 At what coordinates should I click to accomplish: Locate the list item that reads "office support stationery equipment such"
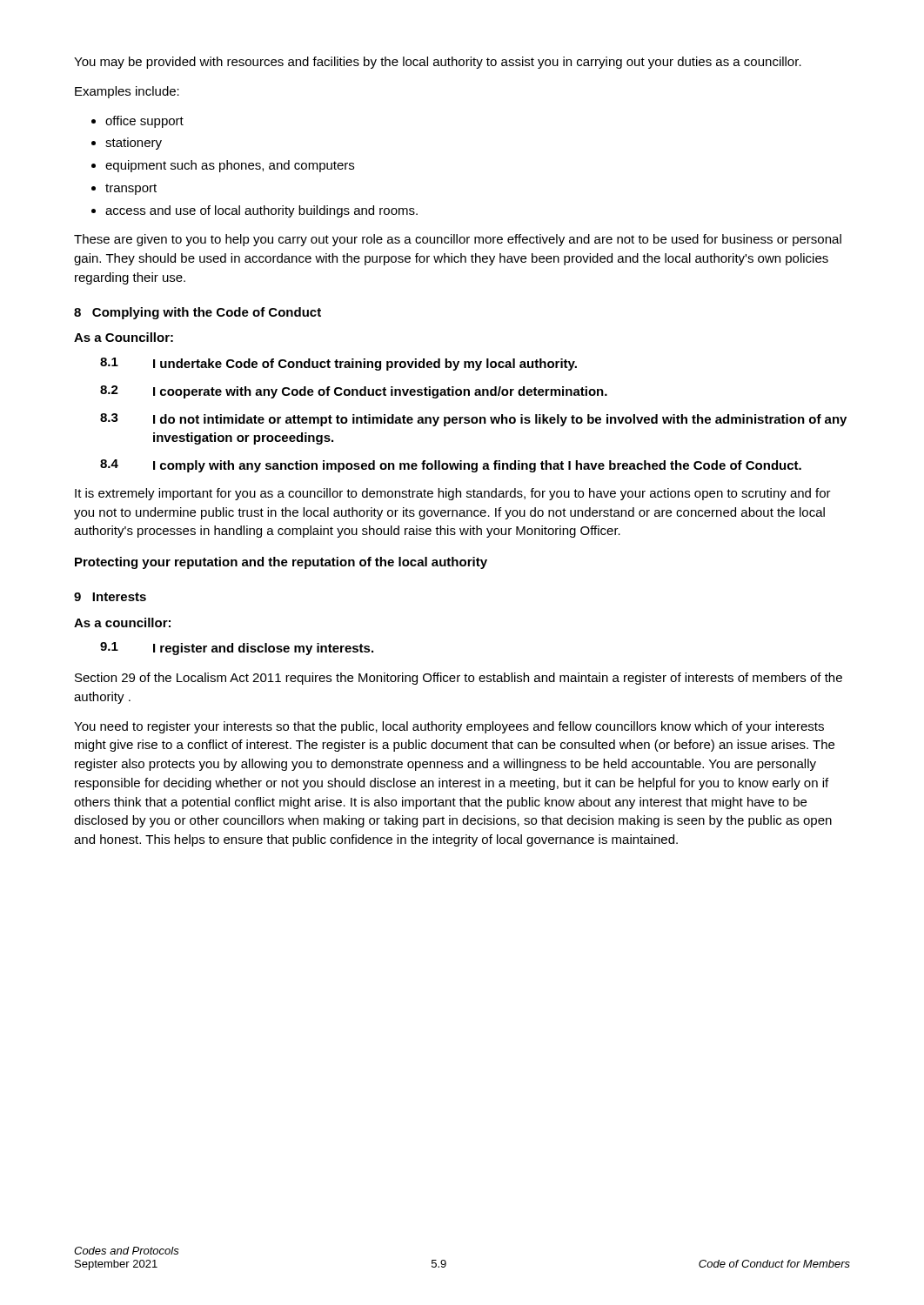(x=137, y=122)
